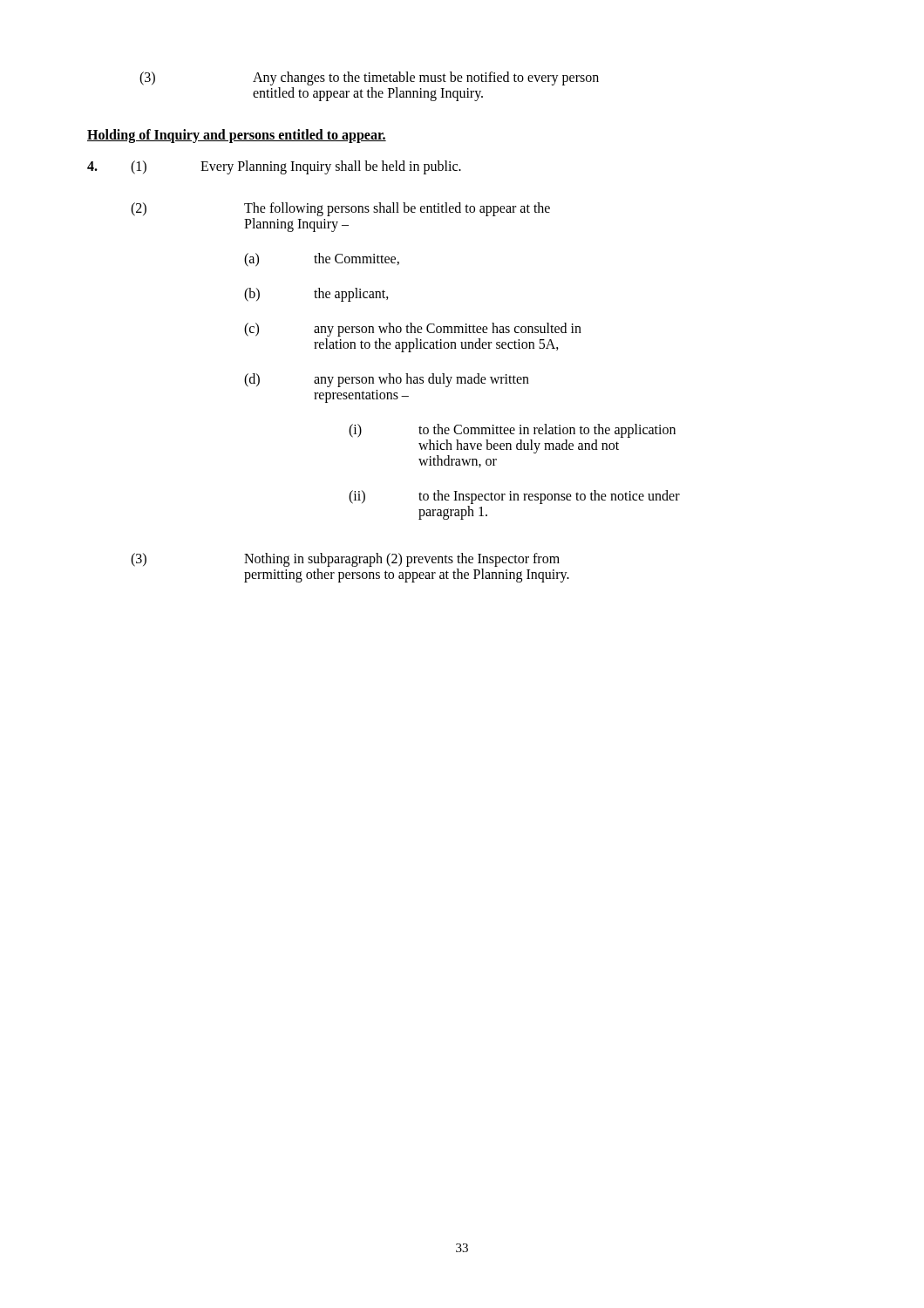
Task: Point to the text starting "(c) any person who the Committee has consulted"
Action: click(540, 337)
